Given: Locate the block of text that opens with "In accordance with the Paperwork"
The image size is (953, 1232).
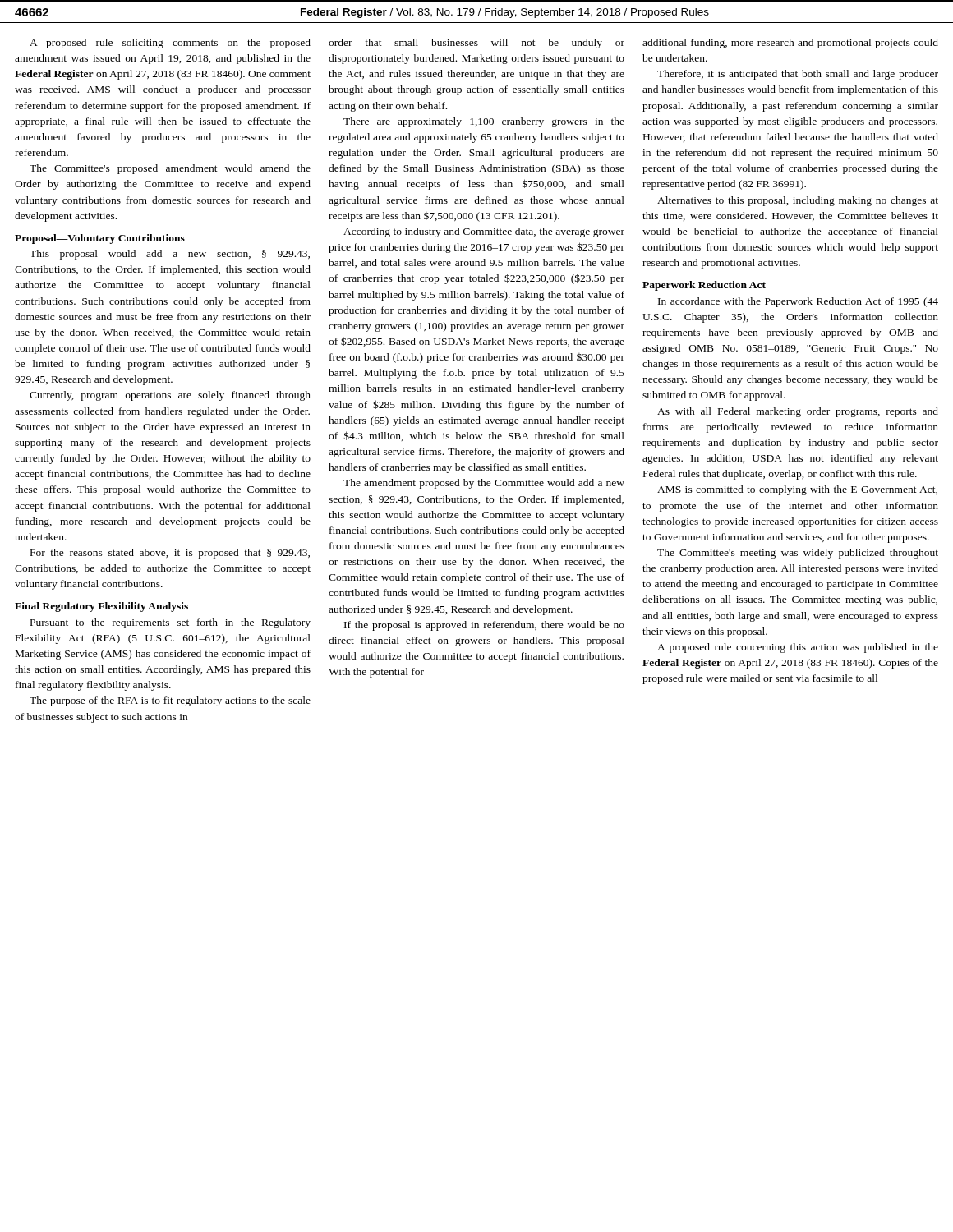Looking at the screenshot, I should (790, 348).
